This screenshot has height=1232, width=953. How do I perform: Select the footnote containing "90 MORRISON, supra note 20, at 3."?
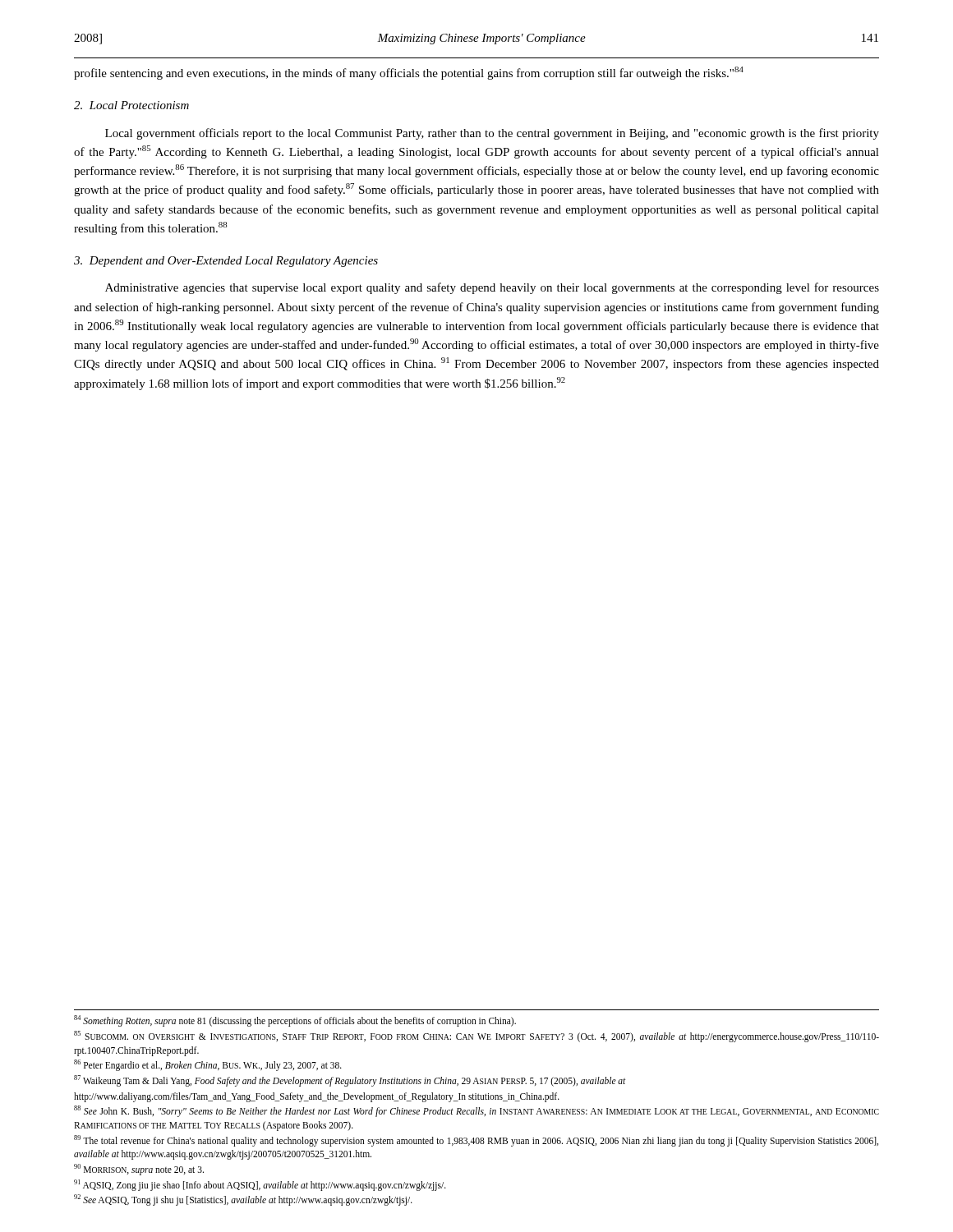(139, 1169)
